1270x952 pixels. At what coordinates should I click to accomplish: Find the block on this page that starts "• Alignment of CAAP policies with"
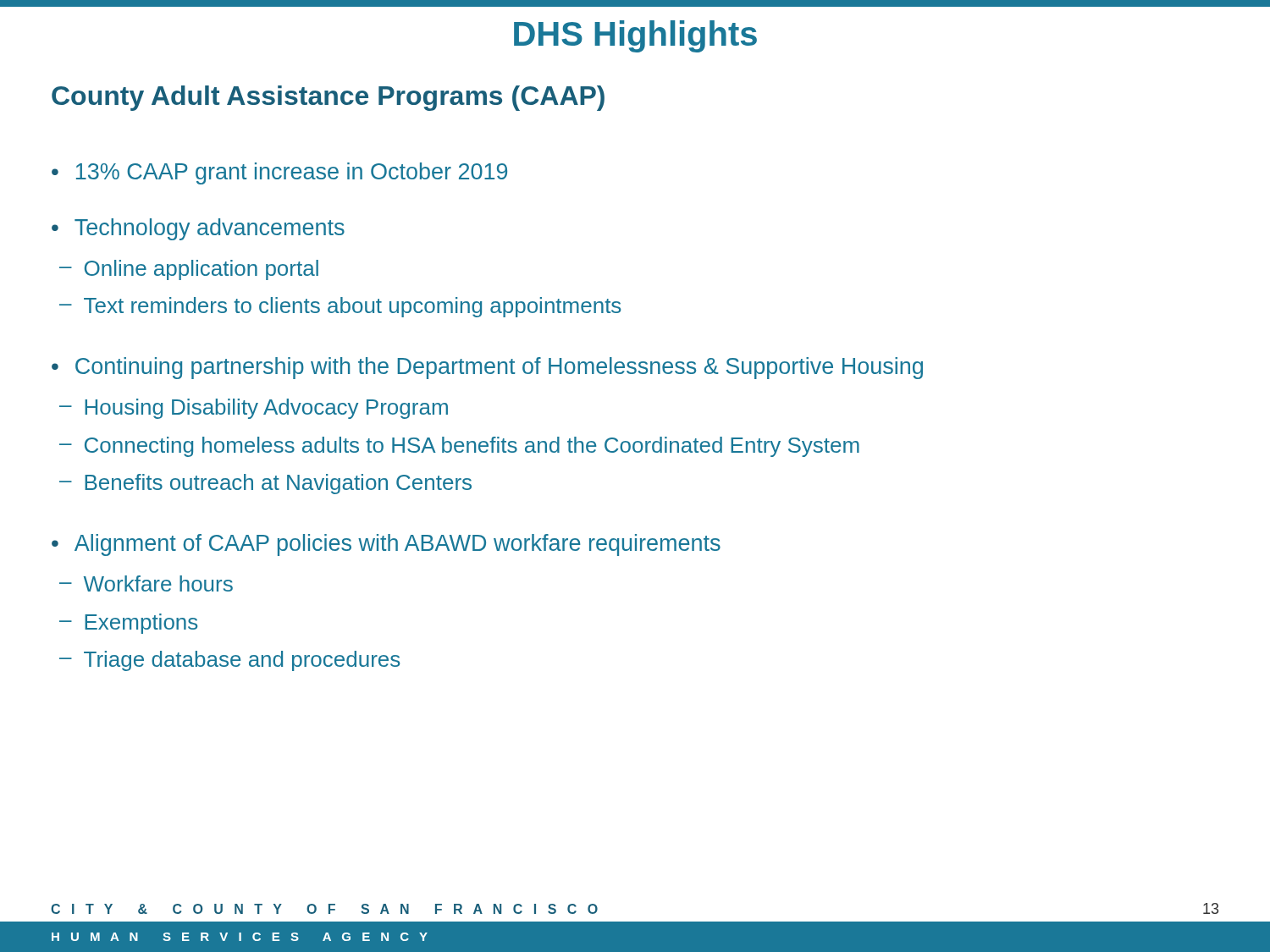coord(386,545)
